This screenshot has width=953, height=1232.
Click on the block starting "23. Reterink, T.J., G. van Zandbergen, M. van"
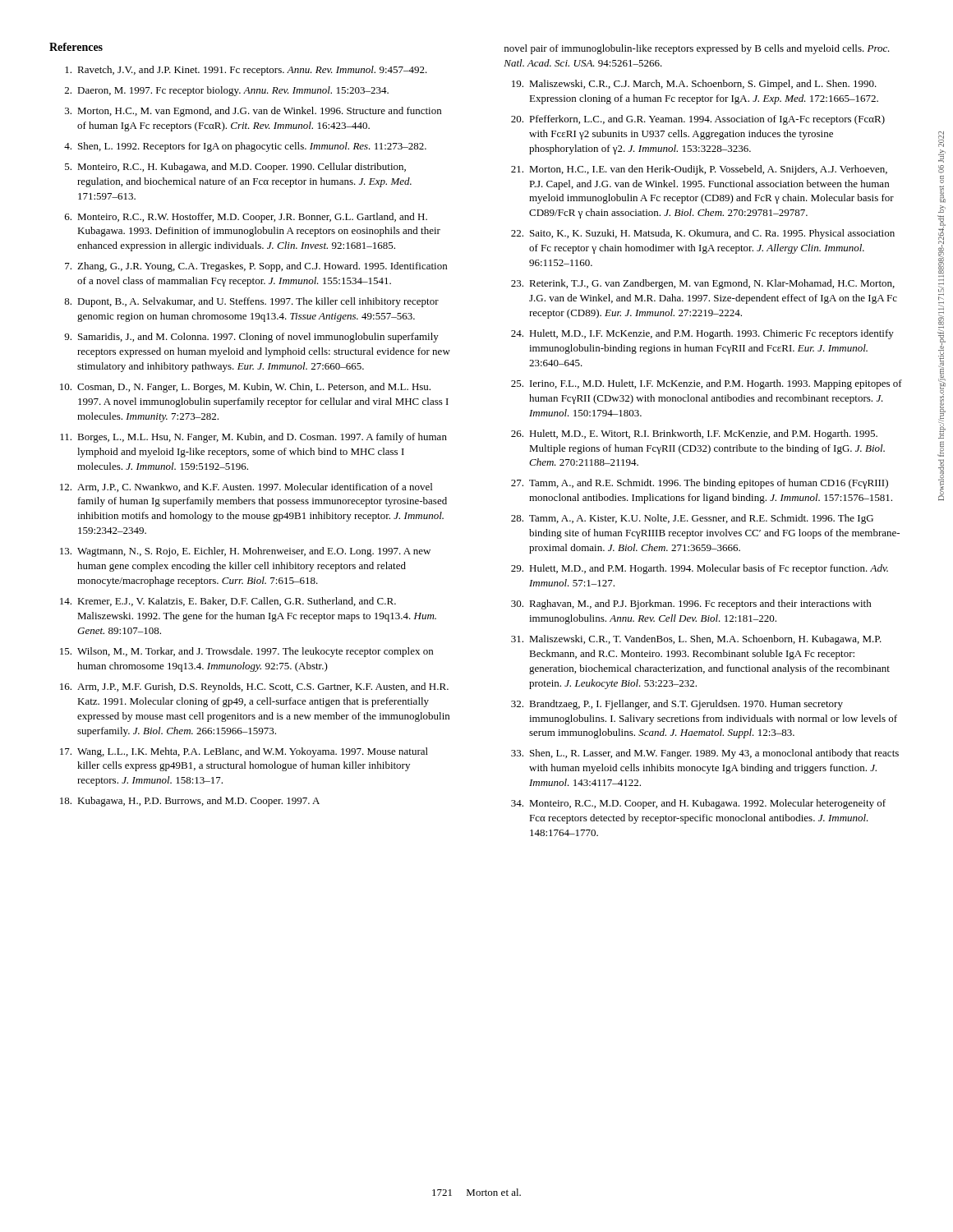tap(702, 298)
